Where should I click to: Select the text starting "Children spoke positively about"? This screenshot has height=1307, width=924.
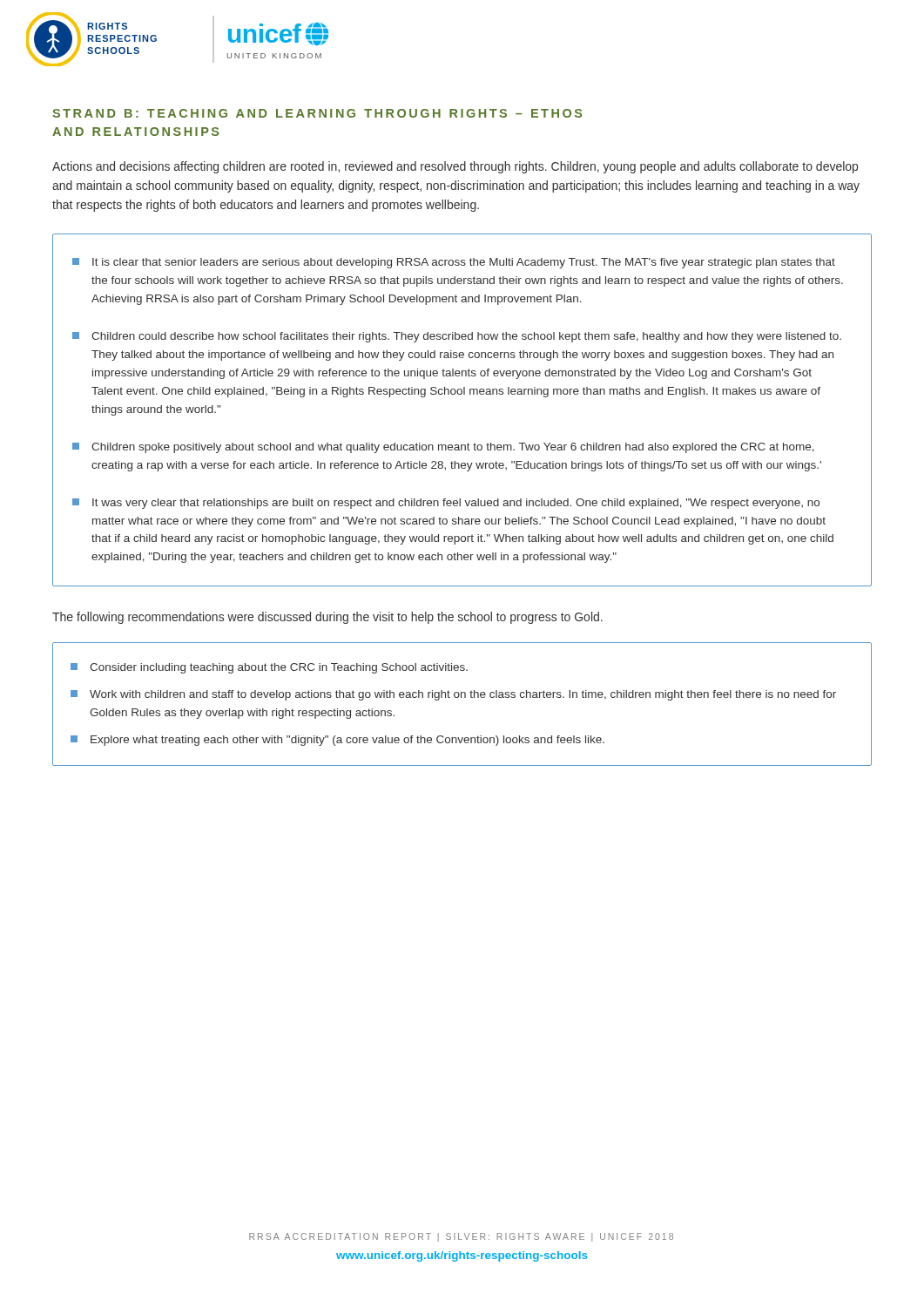pos(458,456)
